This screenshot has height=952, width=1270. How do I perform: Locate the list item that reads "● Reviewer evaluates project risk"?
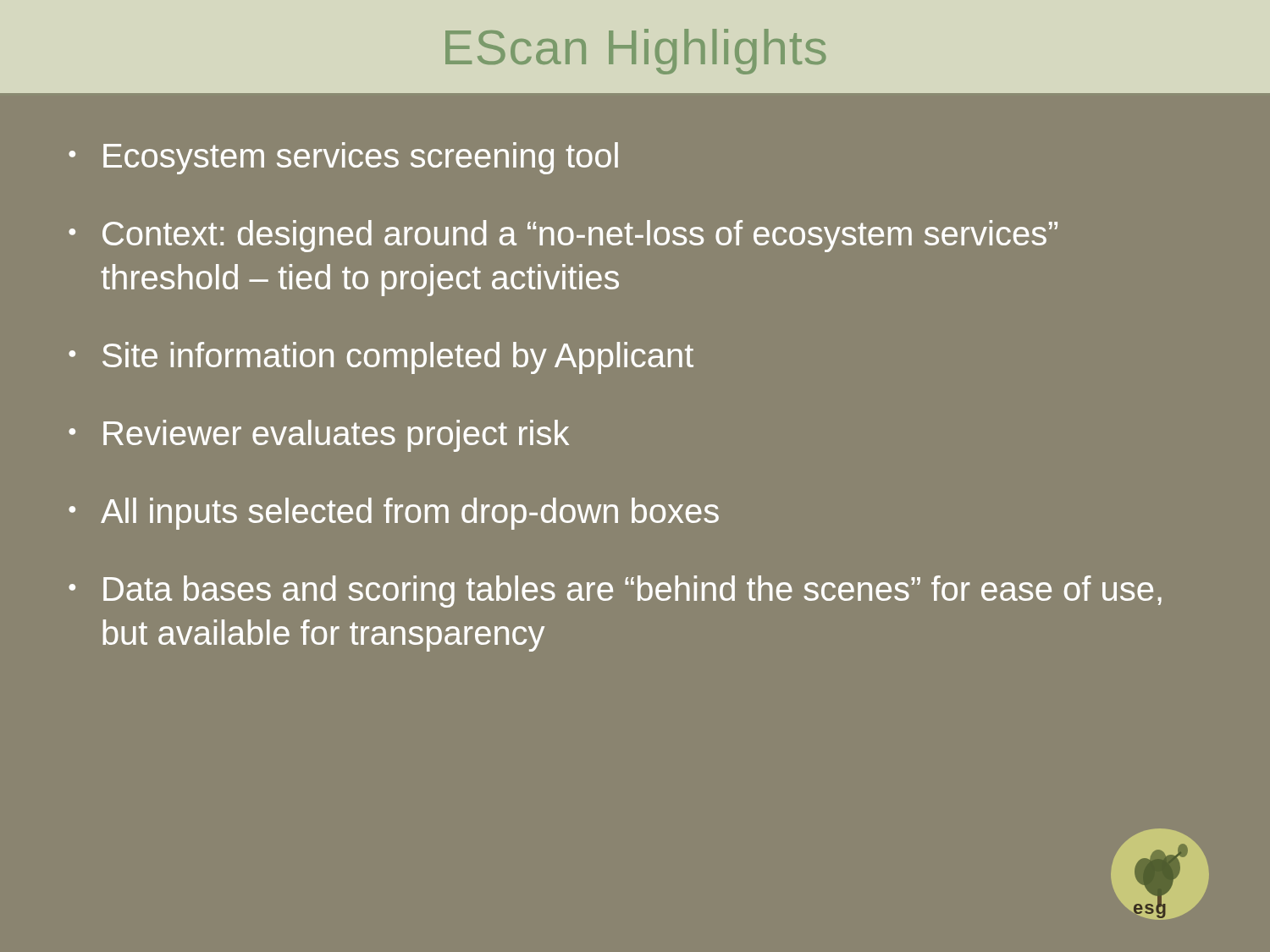point(319,433)
